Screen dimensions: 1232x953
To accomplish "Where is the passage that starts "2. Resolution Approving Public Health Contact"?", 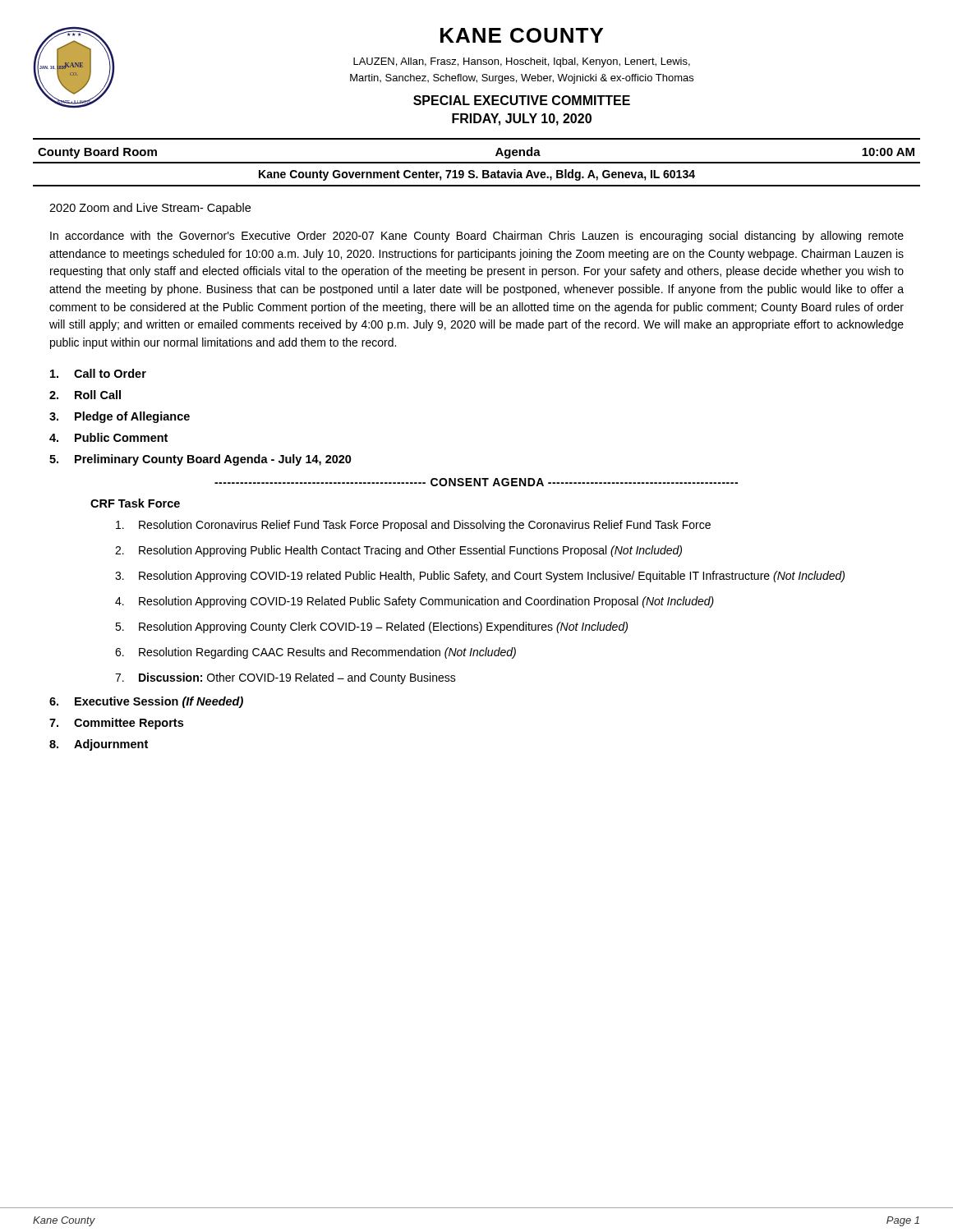I will [509, 551].
